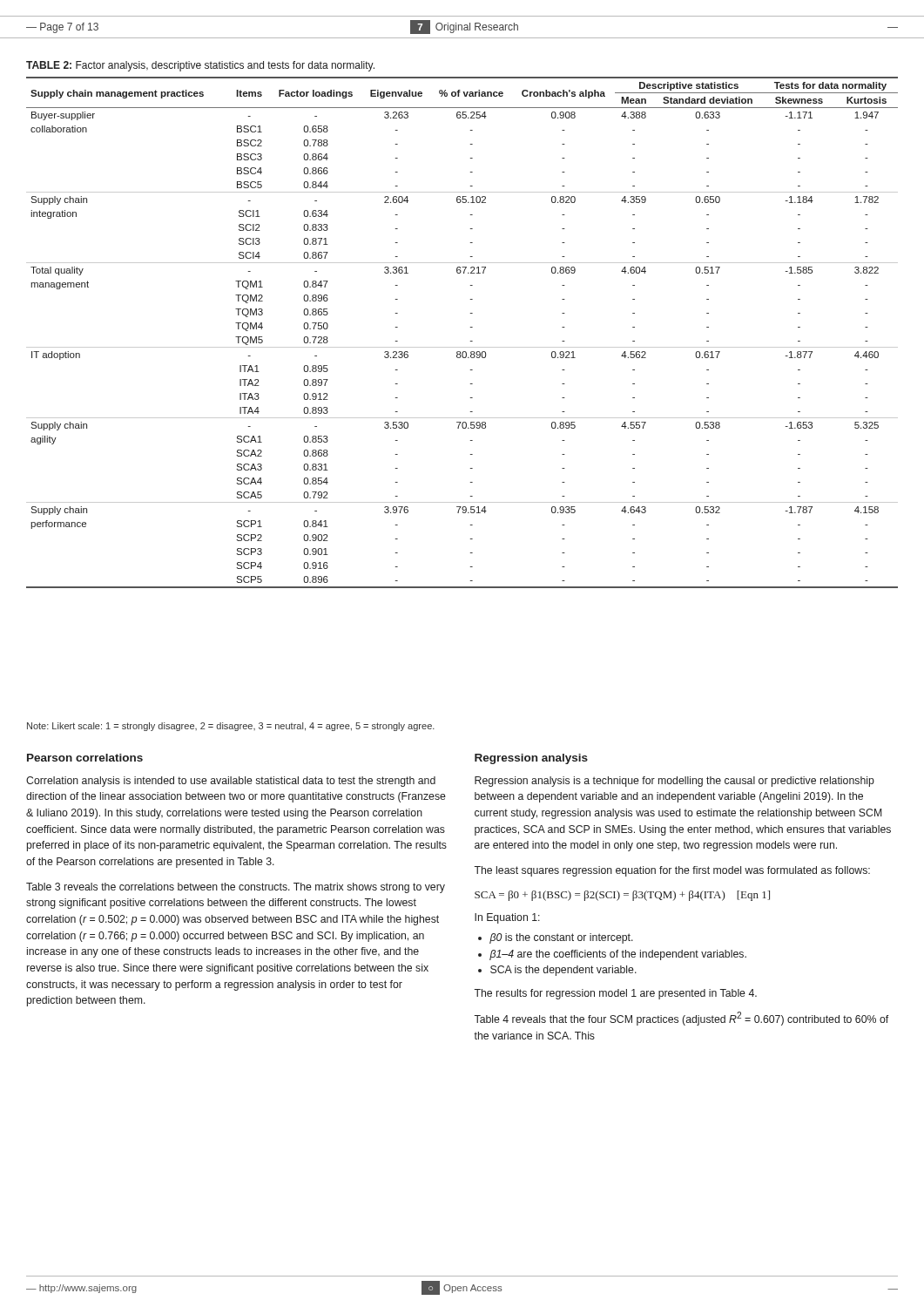Find the block on this page that starts "Regression analysis is a"
Image resolution: width=924 pixels, height=1307 pixels.
coord(683,813)
